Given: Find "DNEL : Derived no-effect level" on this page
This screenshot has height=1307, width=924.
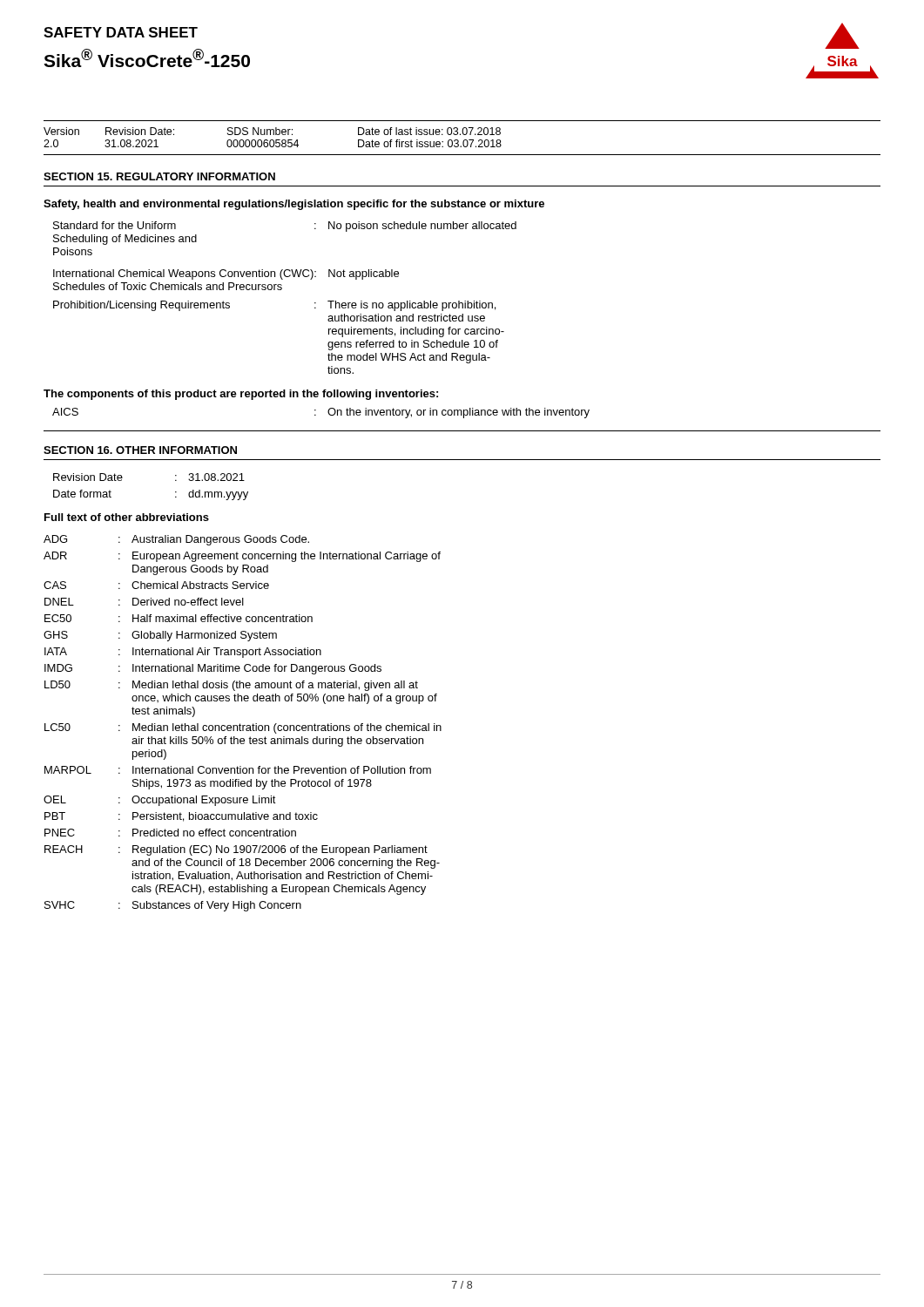Looking at the screenshot, I should [x=144, y=602].
